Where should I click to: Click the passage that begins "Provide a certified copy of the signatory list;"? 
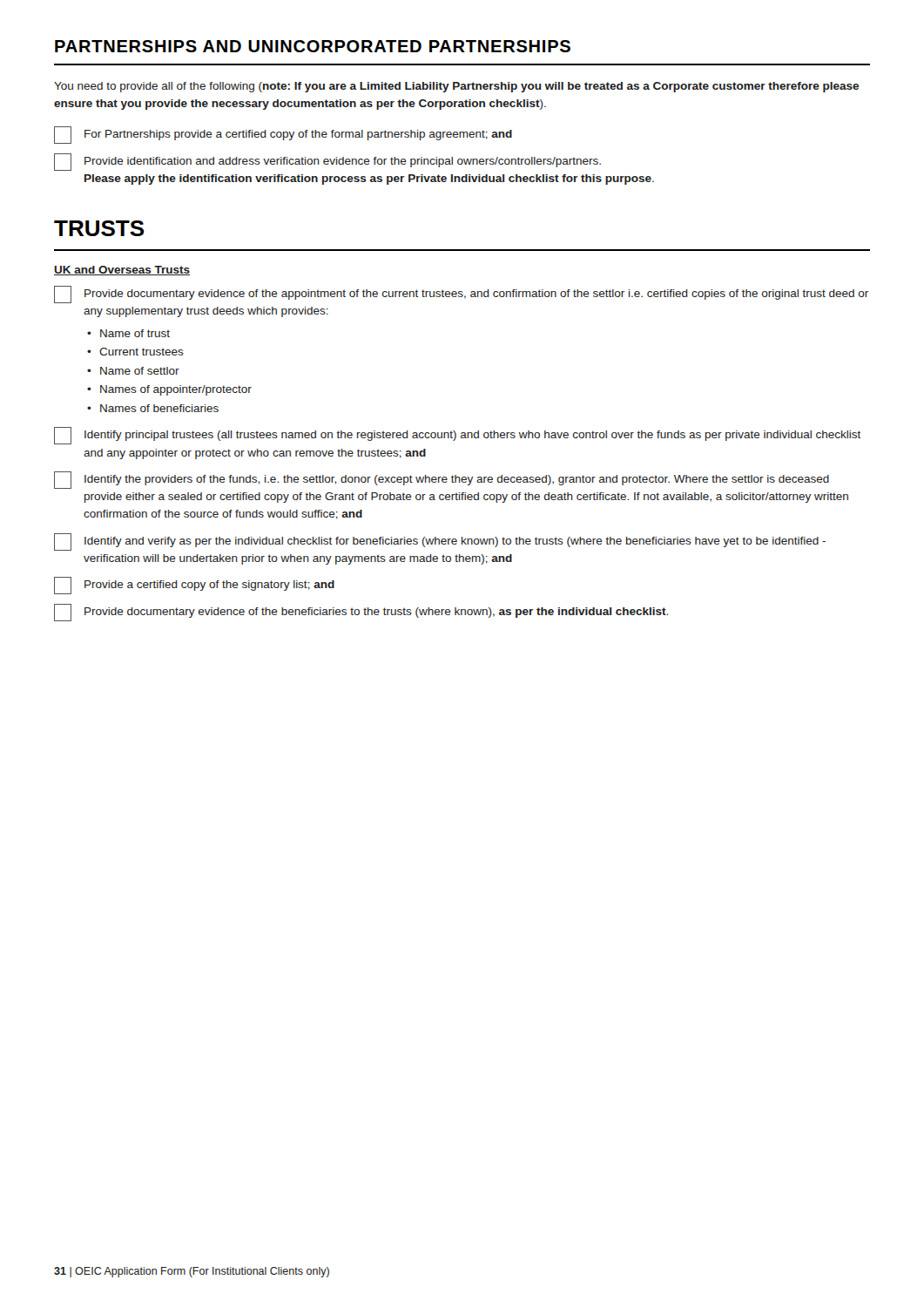click(194, 586)
